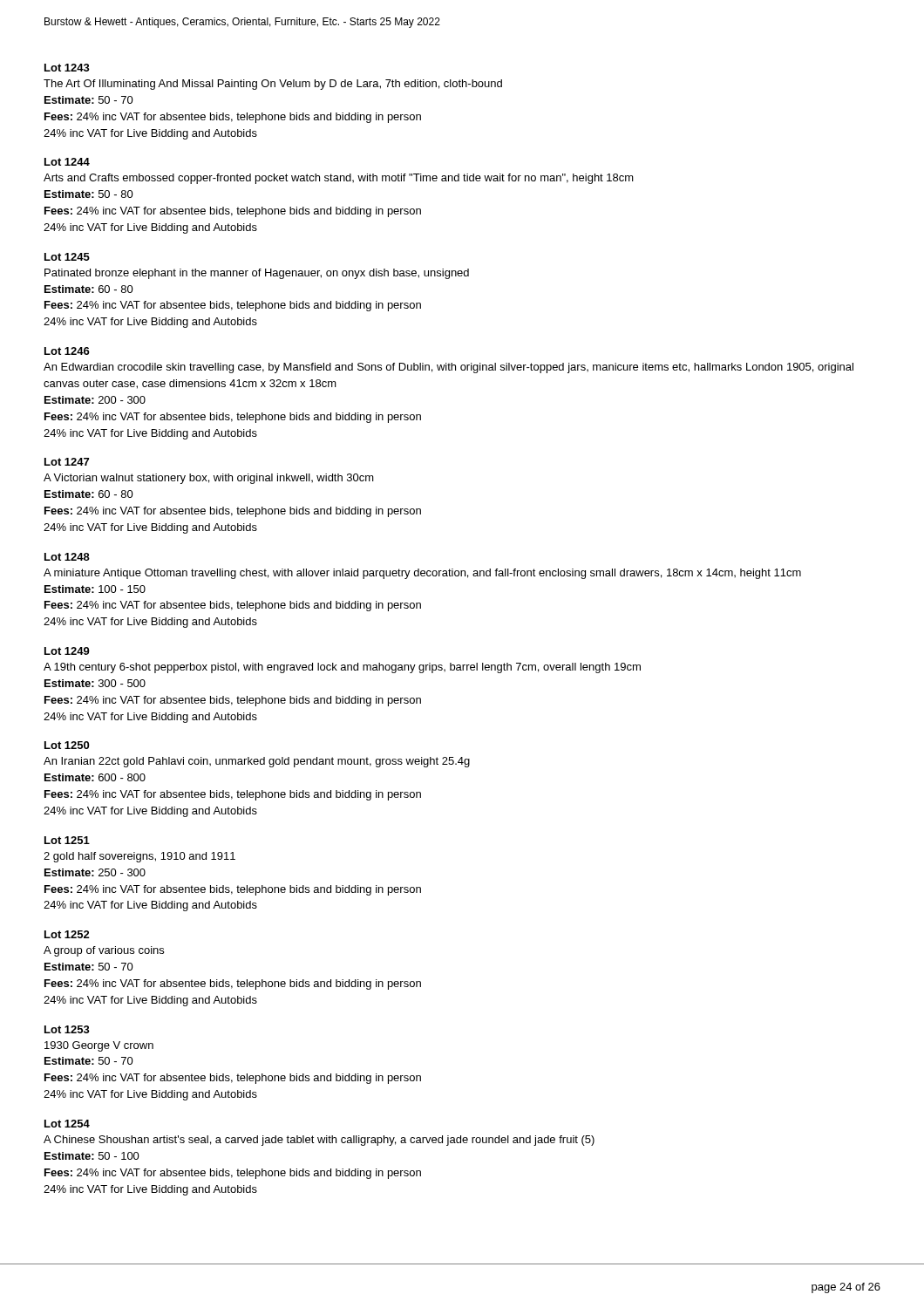Select the region starting "Lot 1251 2 gold half"

coord(67,840)
